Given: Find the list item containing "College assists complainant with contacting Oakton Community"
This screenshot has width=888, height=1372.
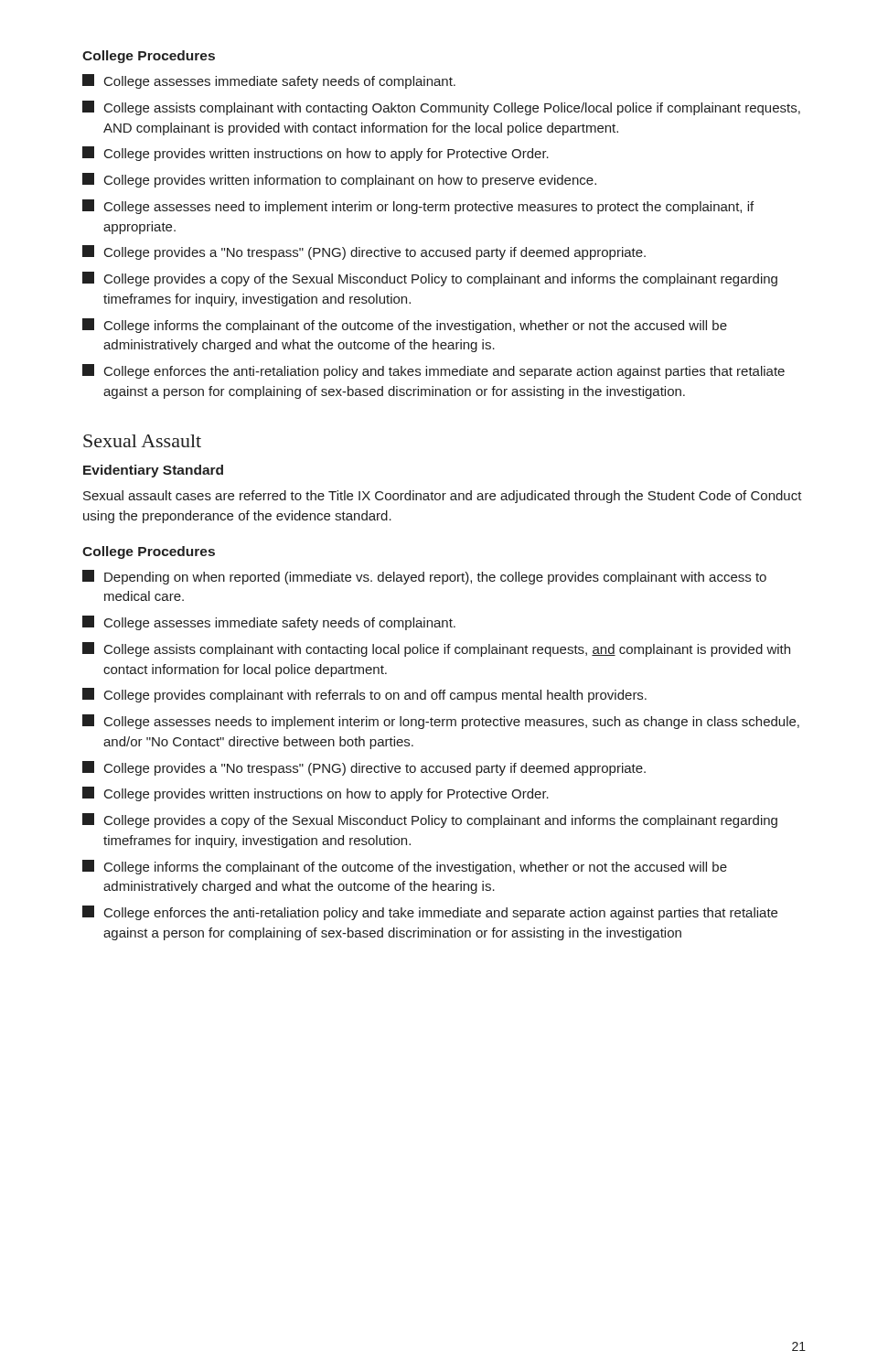Looking at the screenshot, I should click(444, 118).
